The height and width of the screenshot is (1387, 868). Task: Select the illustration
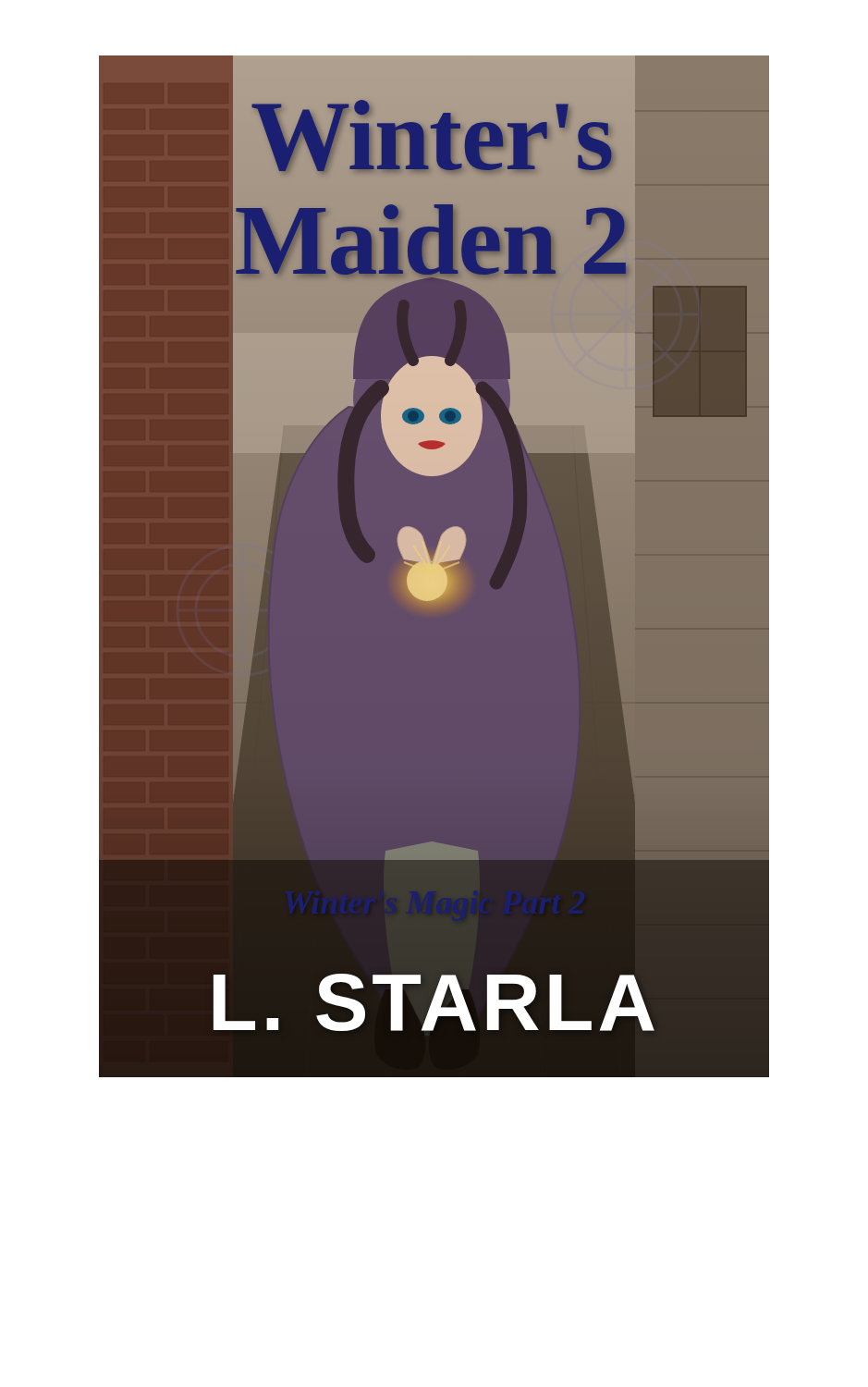[434, 566]
